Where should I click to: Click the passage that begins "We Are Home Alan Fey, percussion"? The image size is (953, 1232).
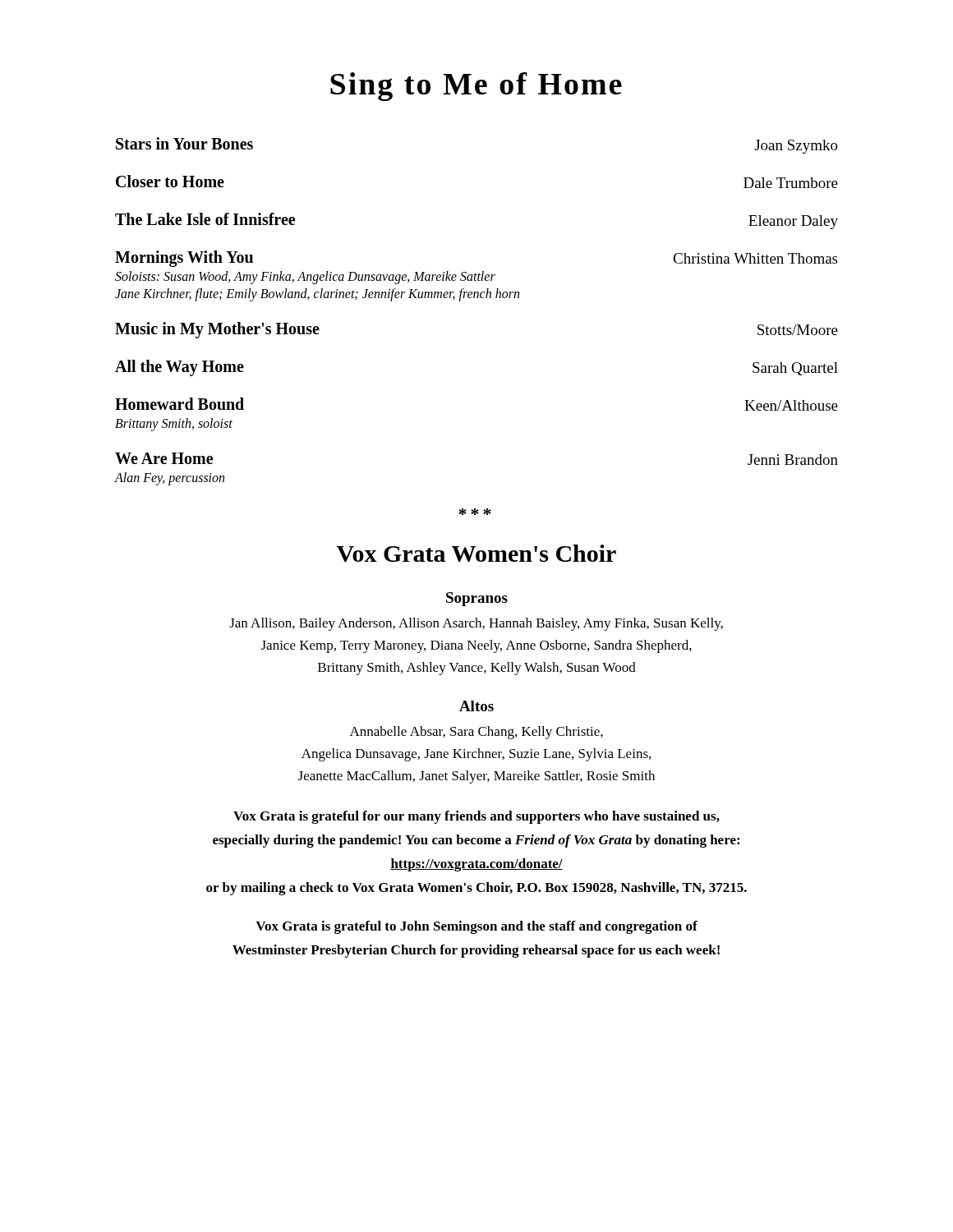click(x=154, y=459)
